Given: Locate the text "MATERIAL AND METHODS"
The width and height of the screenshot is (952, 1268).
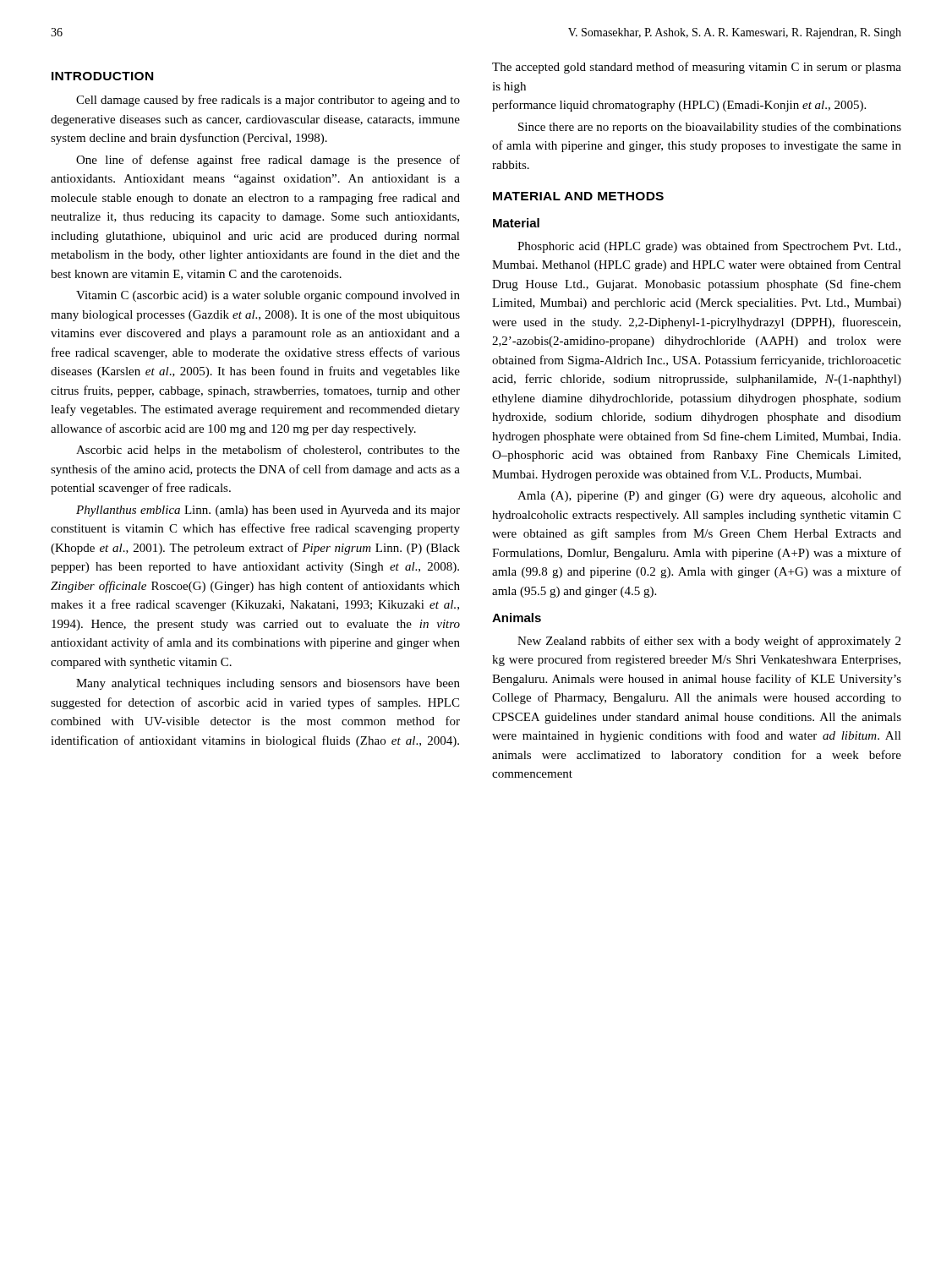Looking at the screenshot, I should coord(578,196).
